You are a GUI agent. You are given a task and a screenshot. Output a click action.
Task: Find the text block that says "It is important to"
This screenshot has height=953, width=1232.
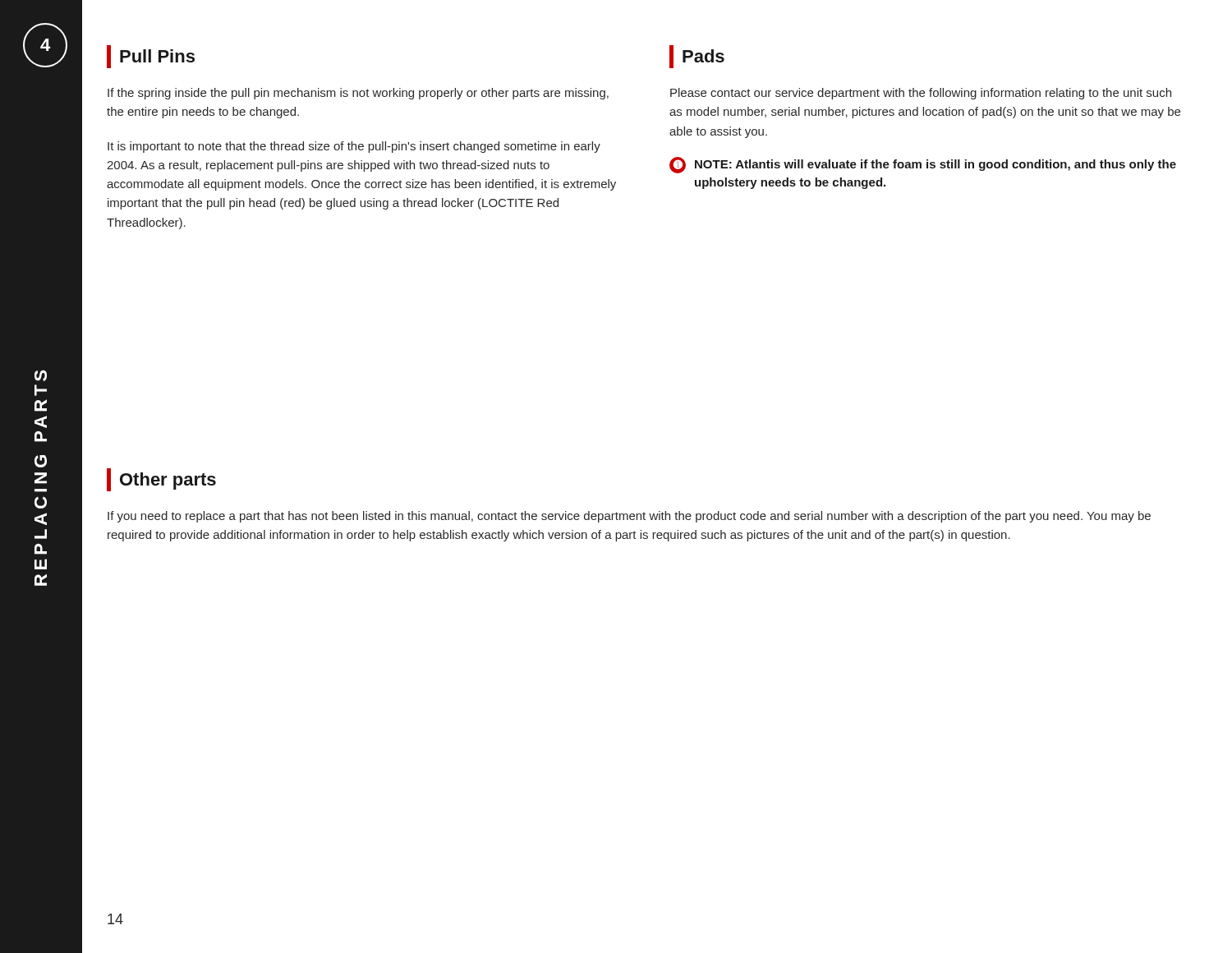click(x=362, y=184)
